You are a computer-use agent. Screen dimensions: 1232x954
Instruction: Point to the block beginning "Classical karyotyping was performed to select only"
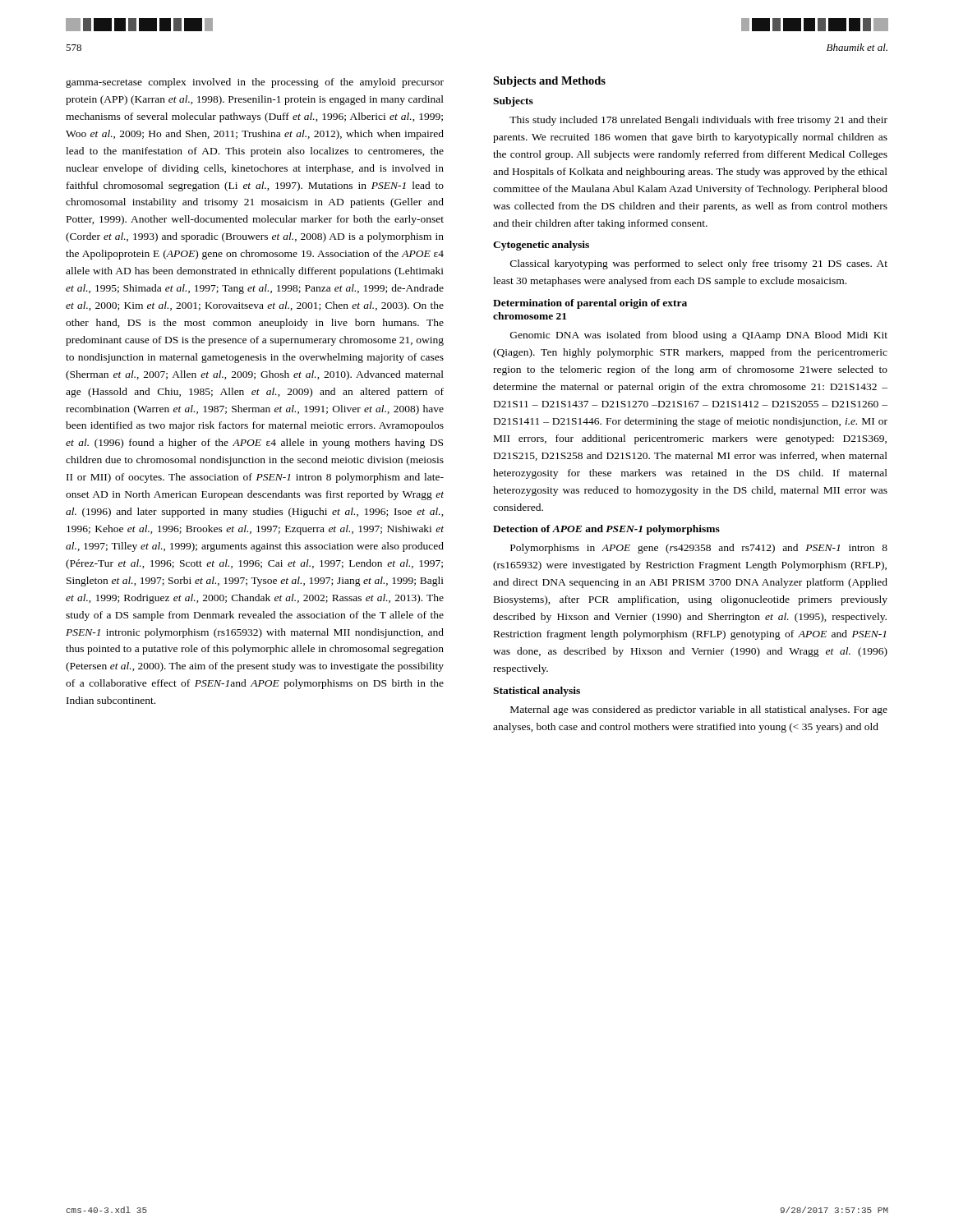point(690,273)
